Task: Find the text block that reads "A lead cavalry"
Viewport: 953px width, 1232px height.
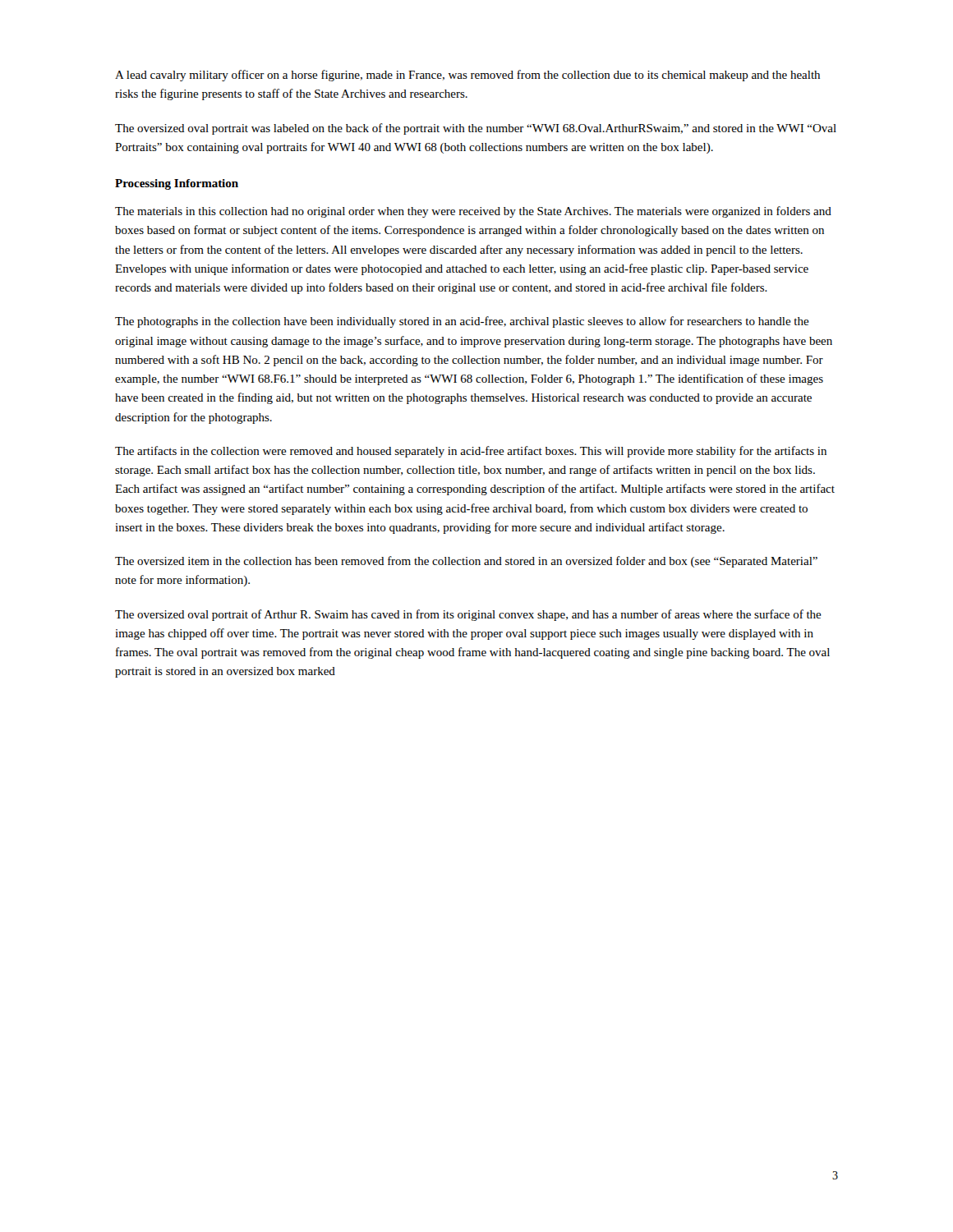Action: [x=468, y=84]
